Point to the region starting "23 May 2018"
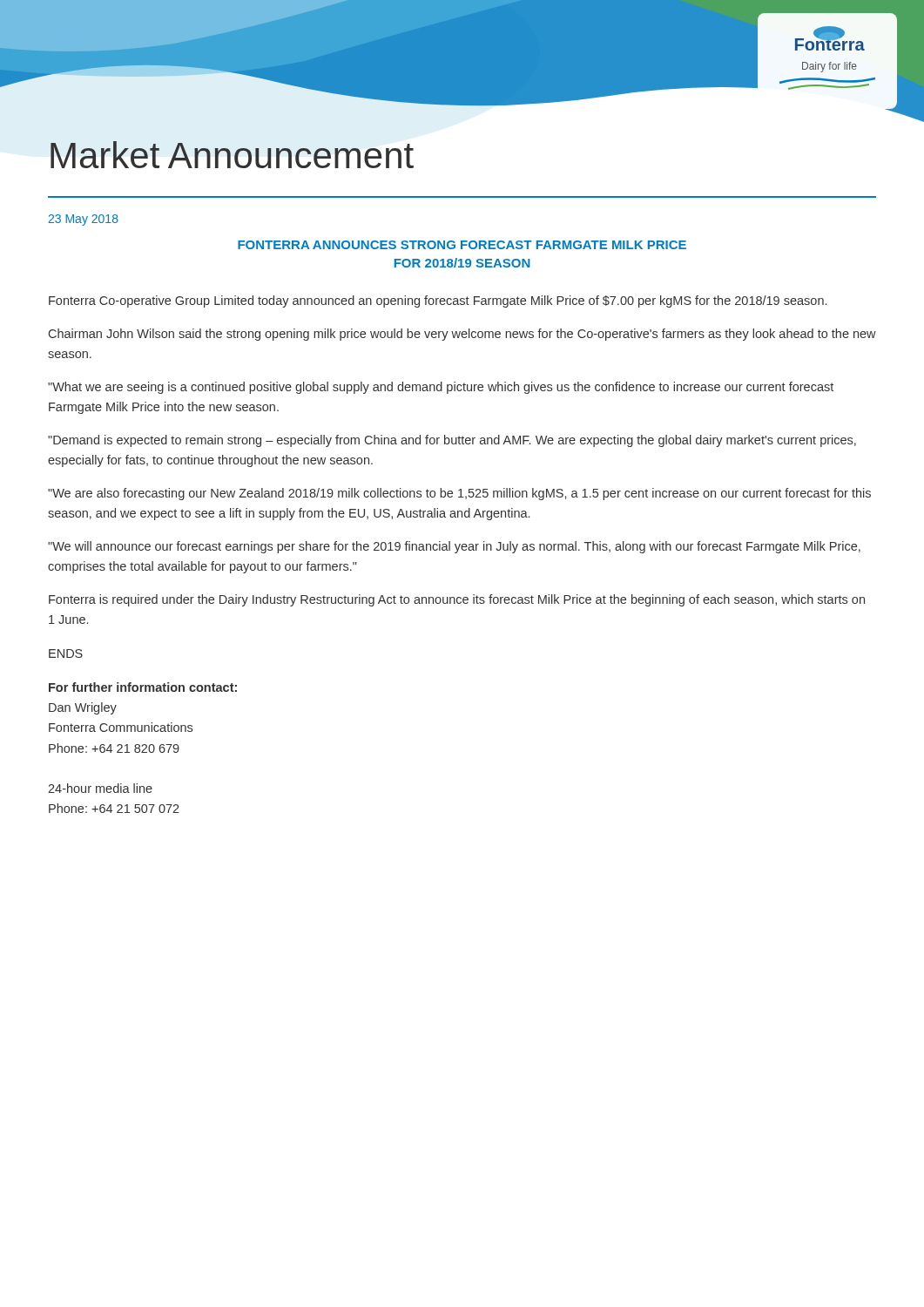The width and height of the screenshot is (924, 1307). tap(83, 219)
